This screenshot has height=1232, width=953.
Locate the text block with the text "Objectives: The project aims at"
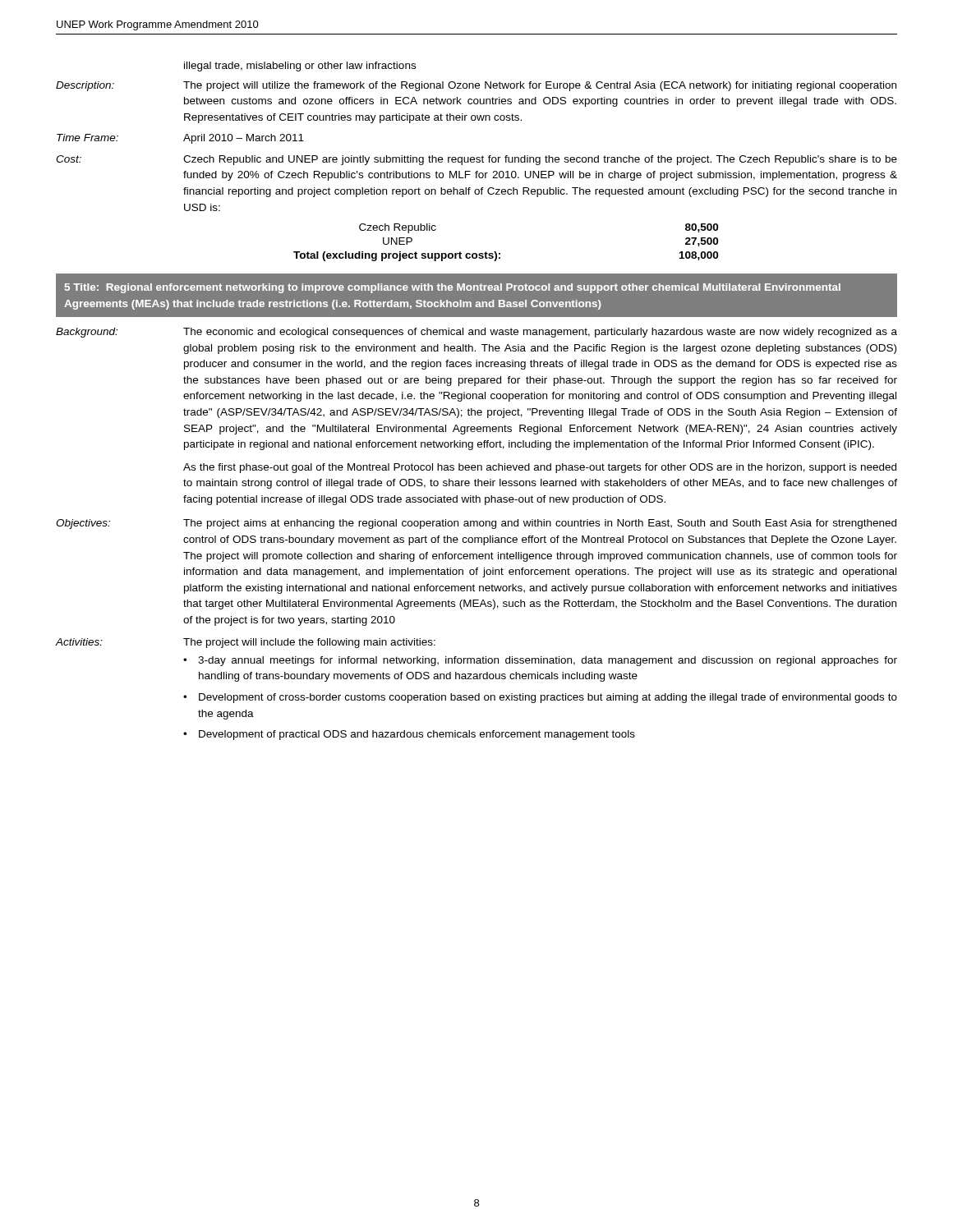[476, 571]
